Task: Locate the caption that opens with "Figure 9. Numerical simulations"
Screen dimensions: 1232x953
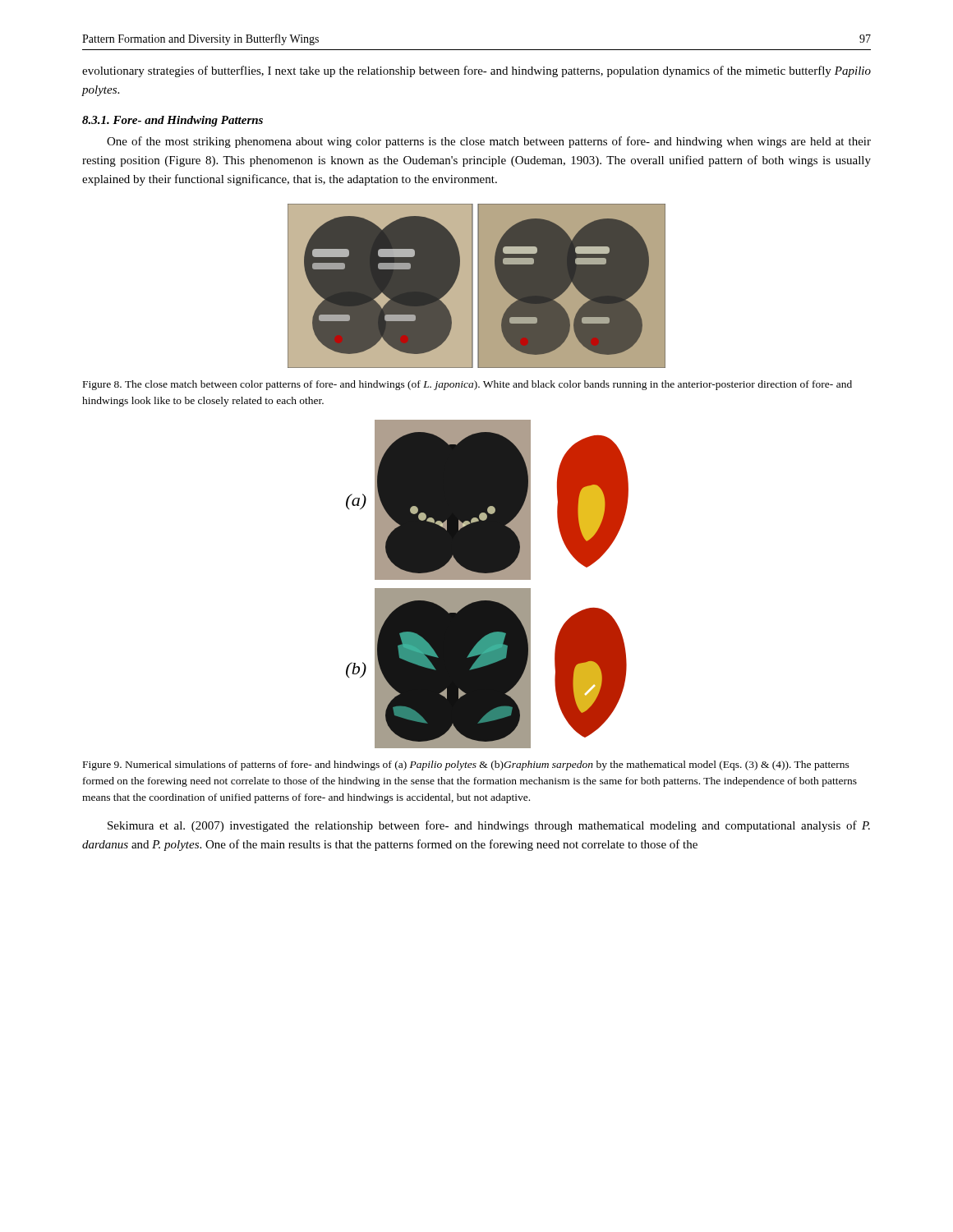Action: tap(469, 781)
